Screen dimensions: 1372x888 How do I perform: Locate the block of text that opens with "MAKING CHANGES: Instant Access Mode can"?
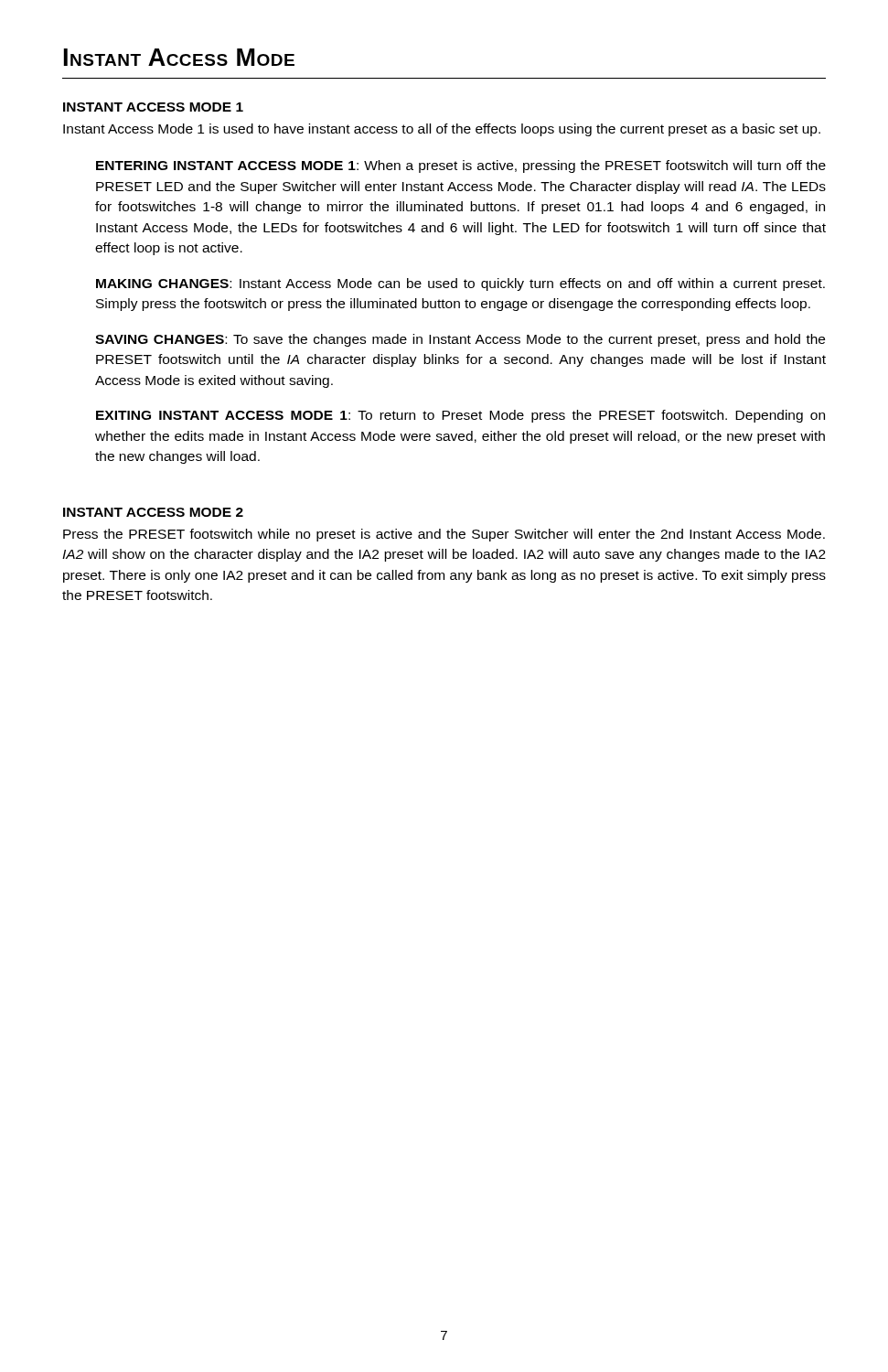point(460,294)
